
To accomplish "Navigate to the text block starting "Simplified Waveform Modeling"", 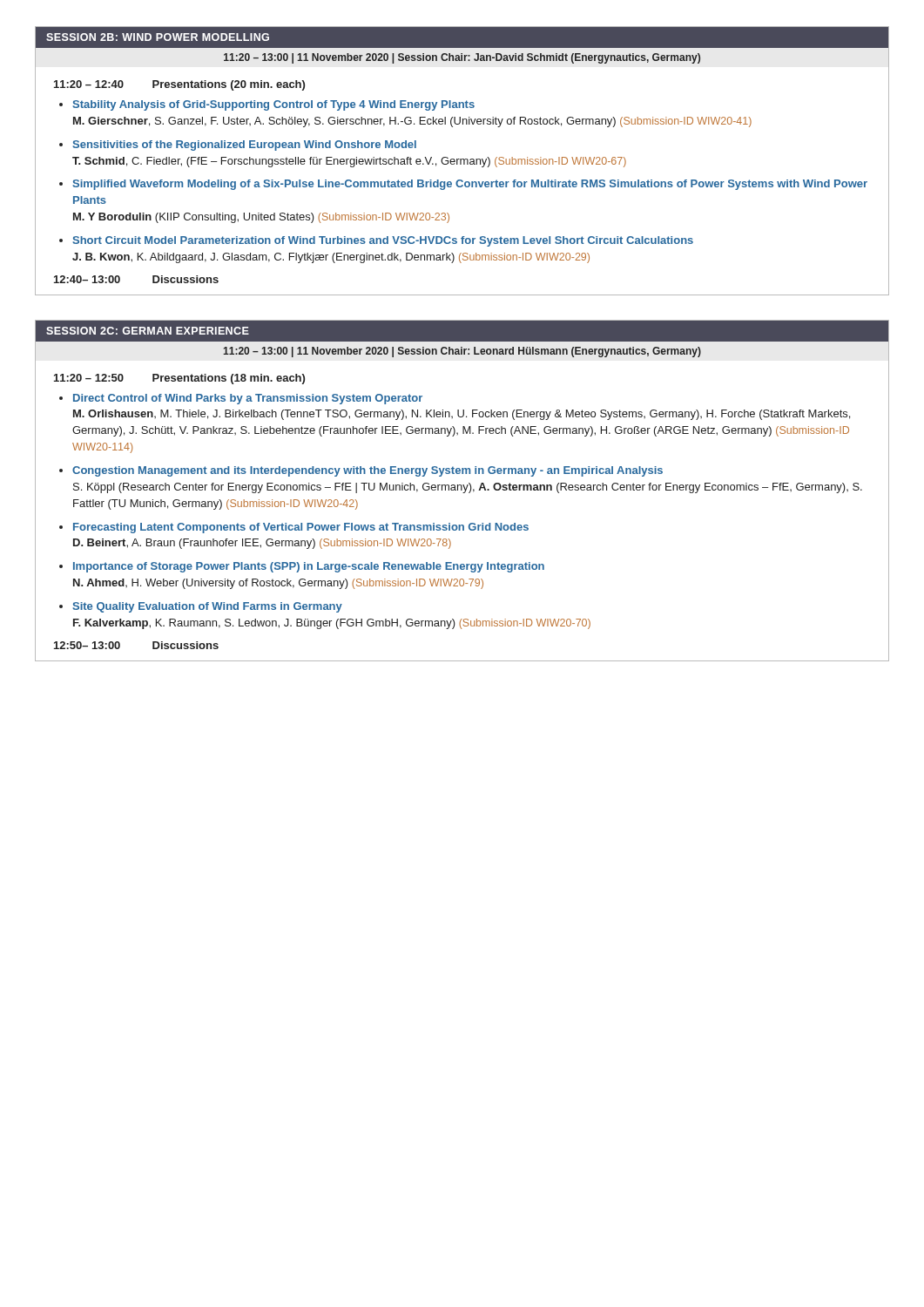I will coord(470,185).
